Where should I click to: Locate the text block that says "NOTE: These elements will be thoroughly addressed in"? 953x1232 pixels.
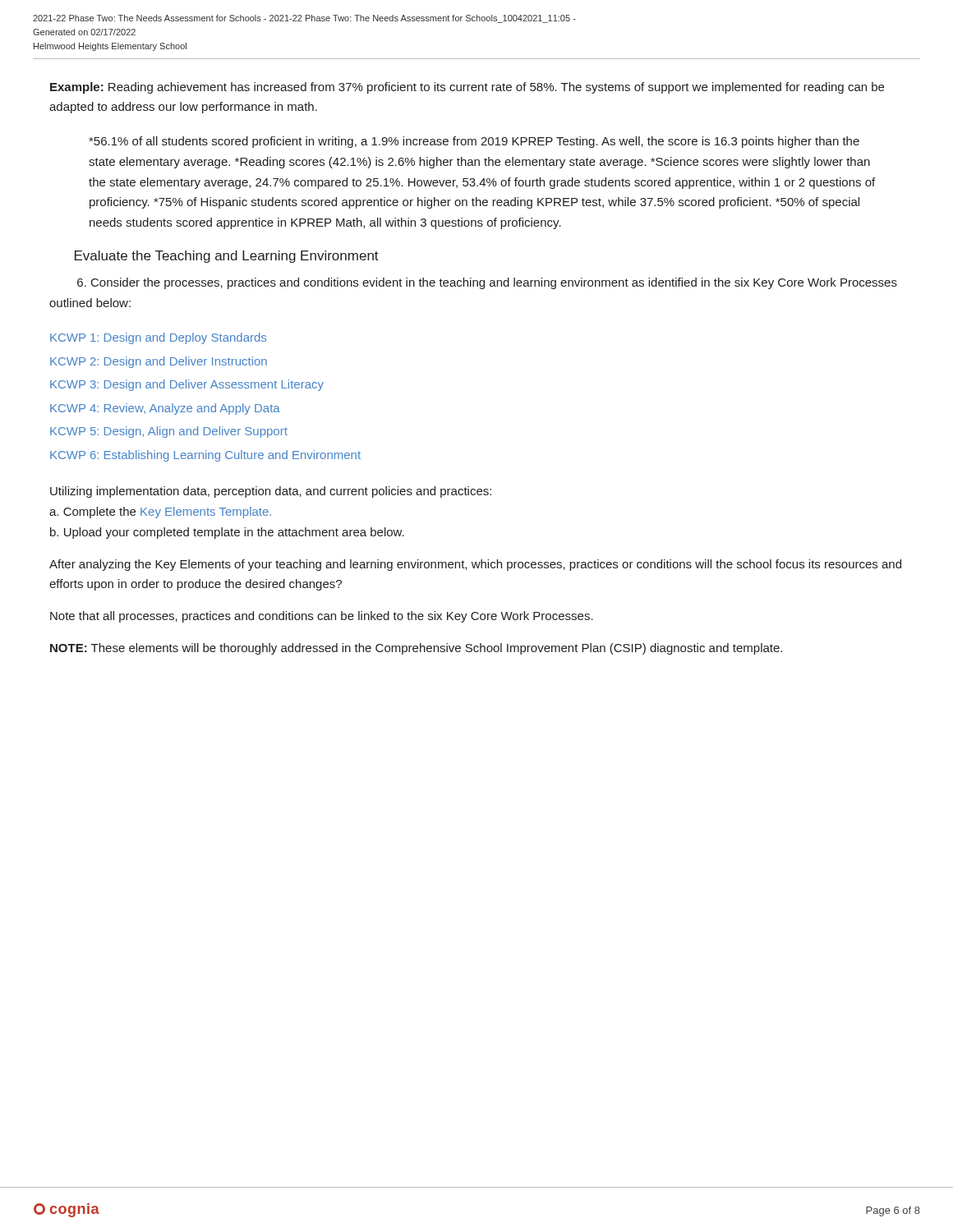pyautogui.click(x=416, y=648)
